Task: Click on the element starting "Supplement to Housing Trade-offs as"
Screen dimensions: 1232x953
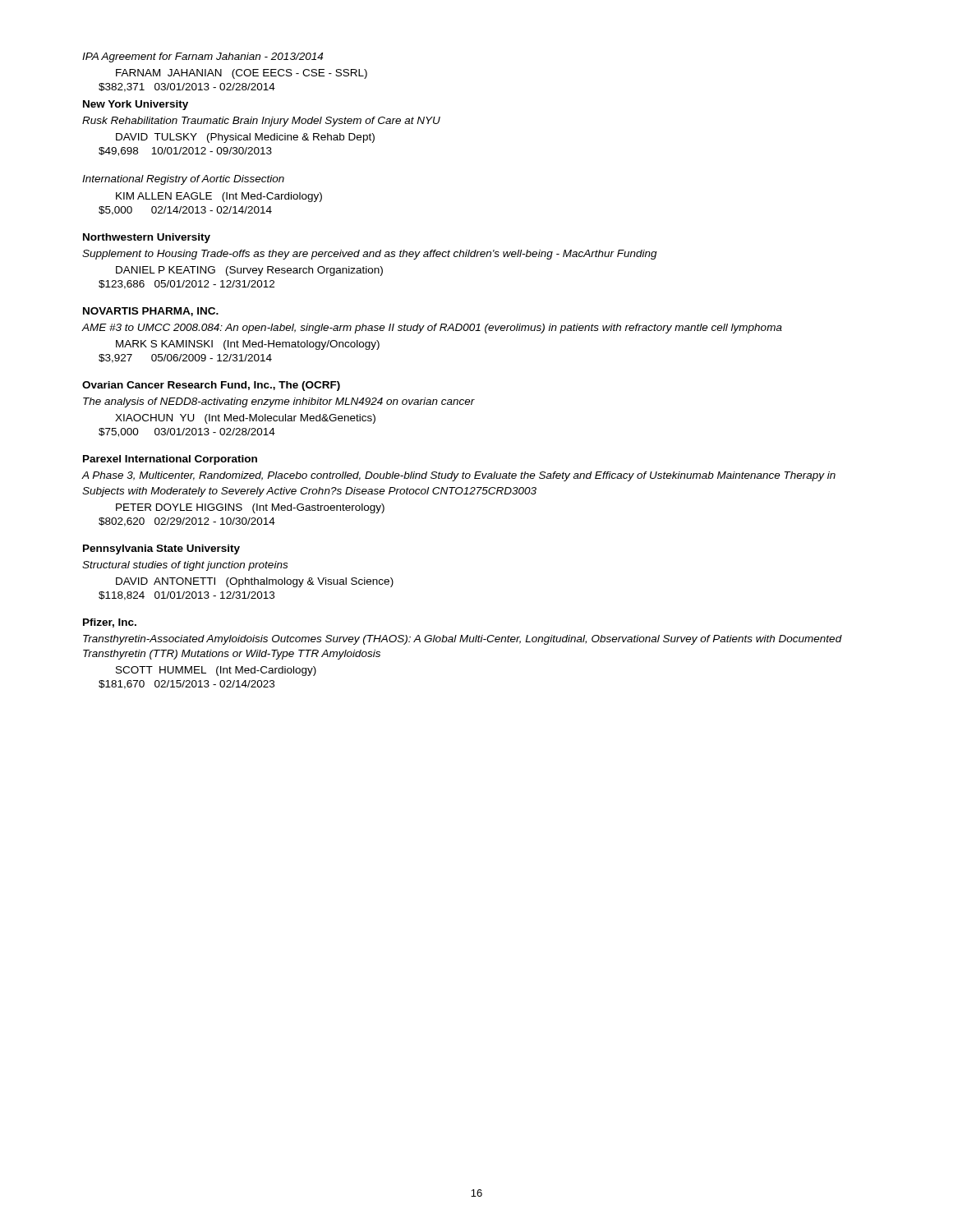Action: point(476,268)
